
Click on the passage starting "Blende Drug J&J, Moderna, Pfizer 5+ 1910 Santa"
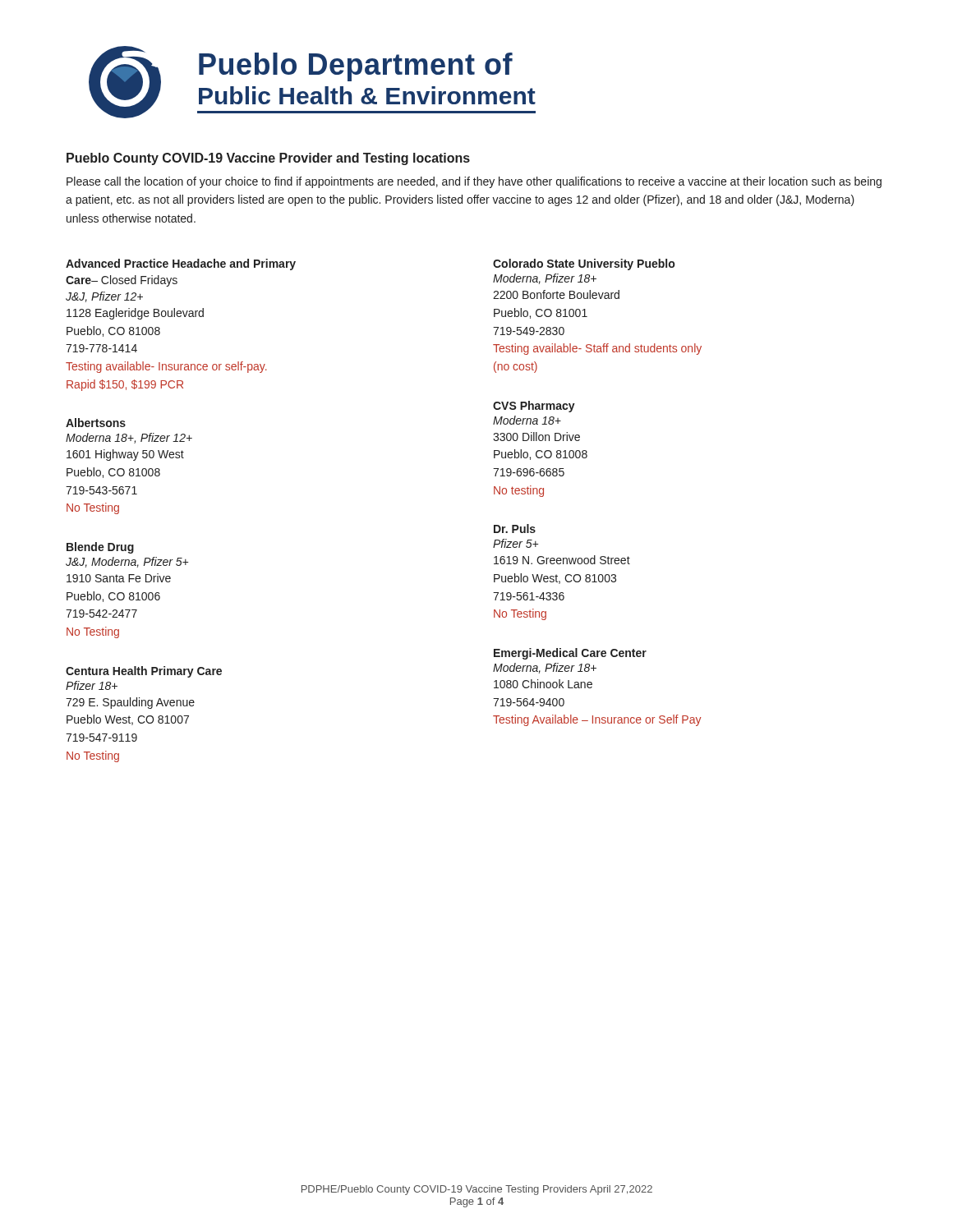click(x=100, y=548)
